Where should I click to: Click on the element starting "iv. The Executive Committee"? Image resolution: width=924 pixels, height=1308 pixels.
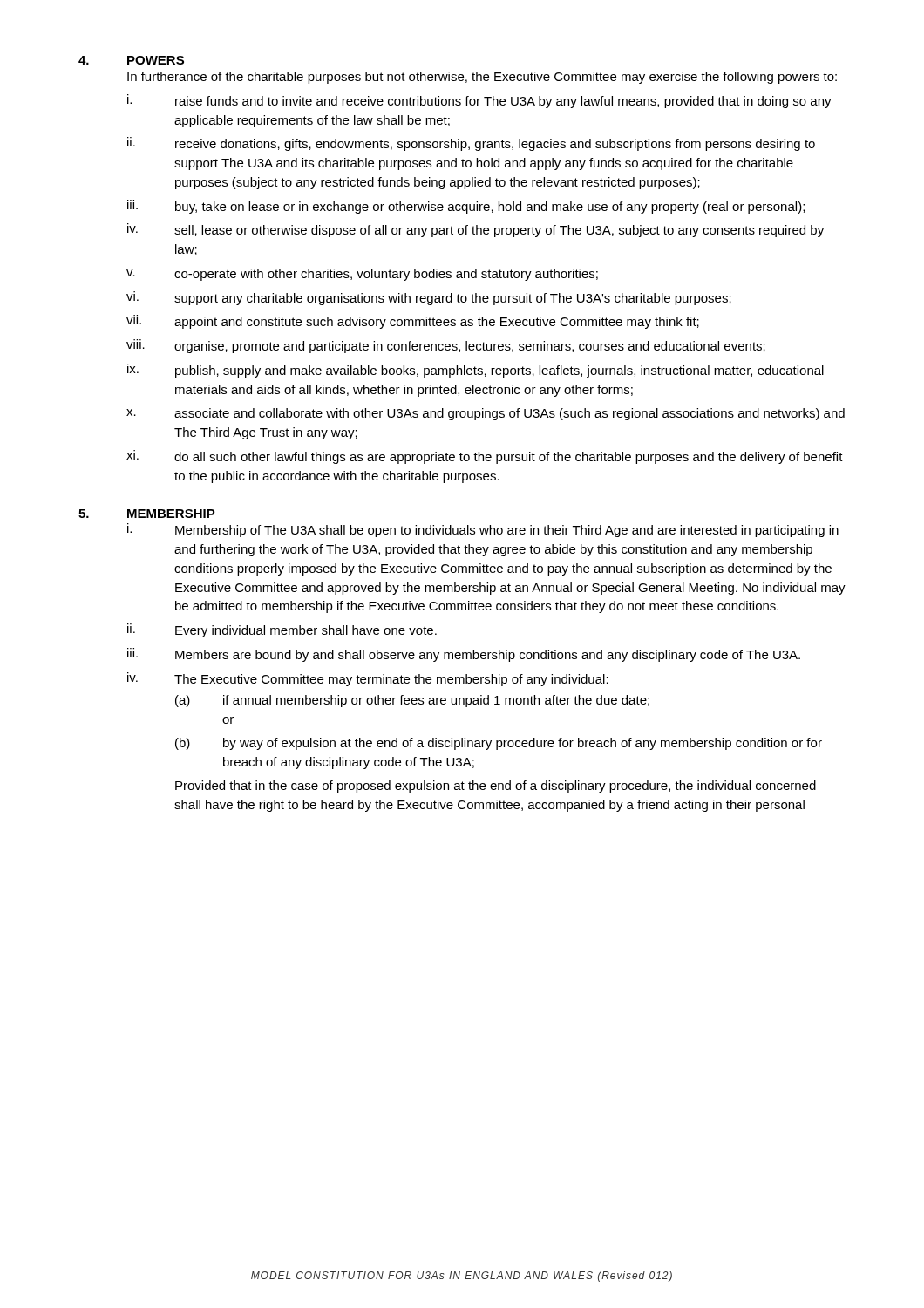coord(486,742)
